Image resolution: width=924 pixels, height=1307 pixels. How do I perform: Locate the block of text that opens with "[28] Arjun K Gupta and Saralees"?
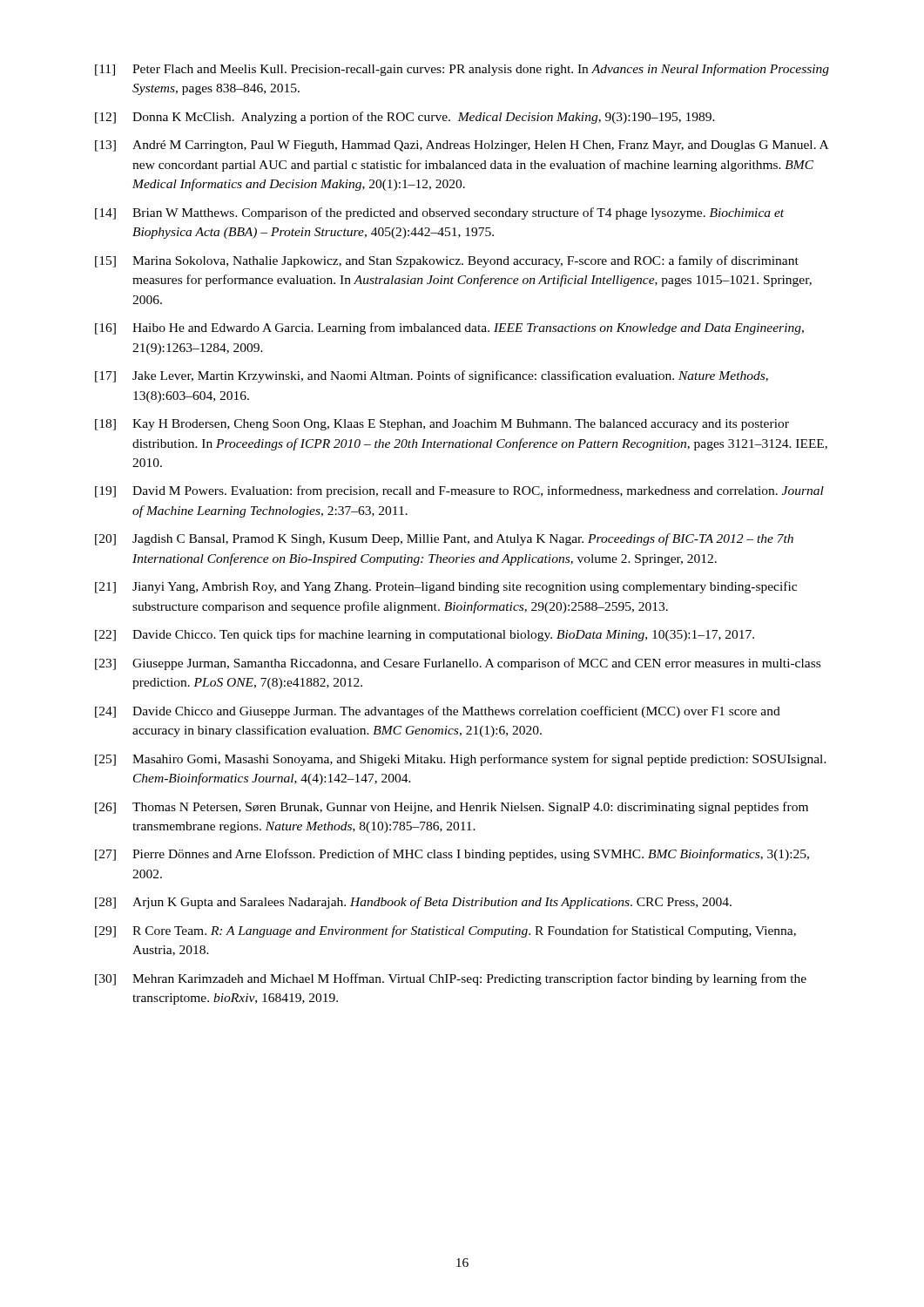click(x=462, y=902)
